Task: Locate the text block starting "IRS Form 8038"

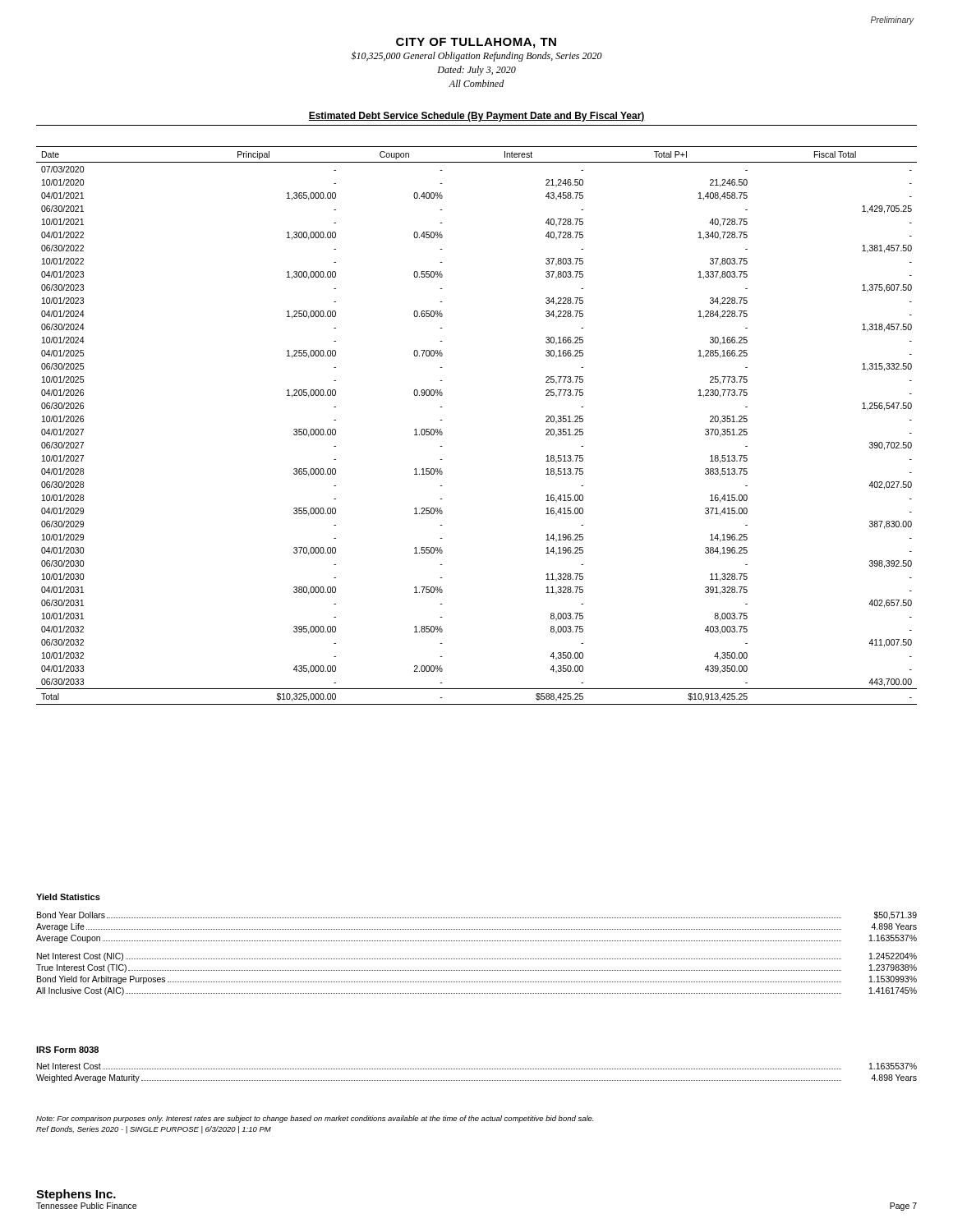Action: [68, 1050]
